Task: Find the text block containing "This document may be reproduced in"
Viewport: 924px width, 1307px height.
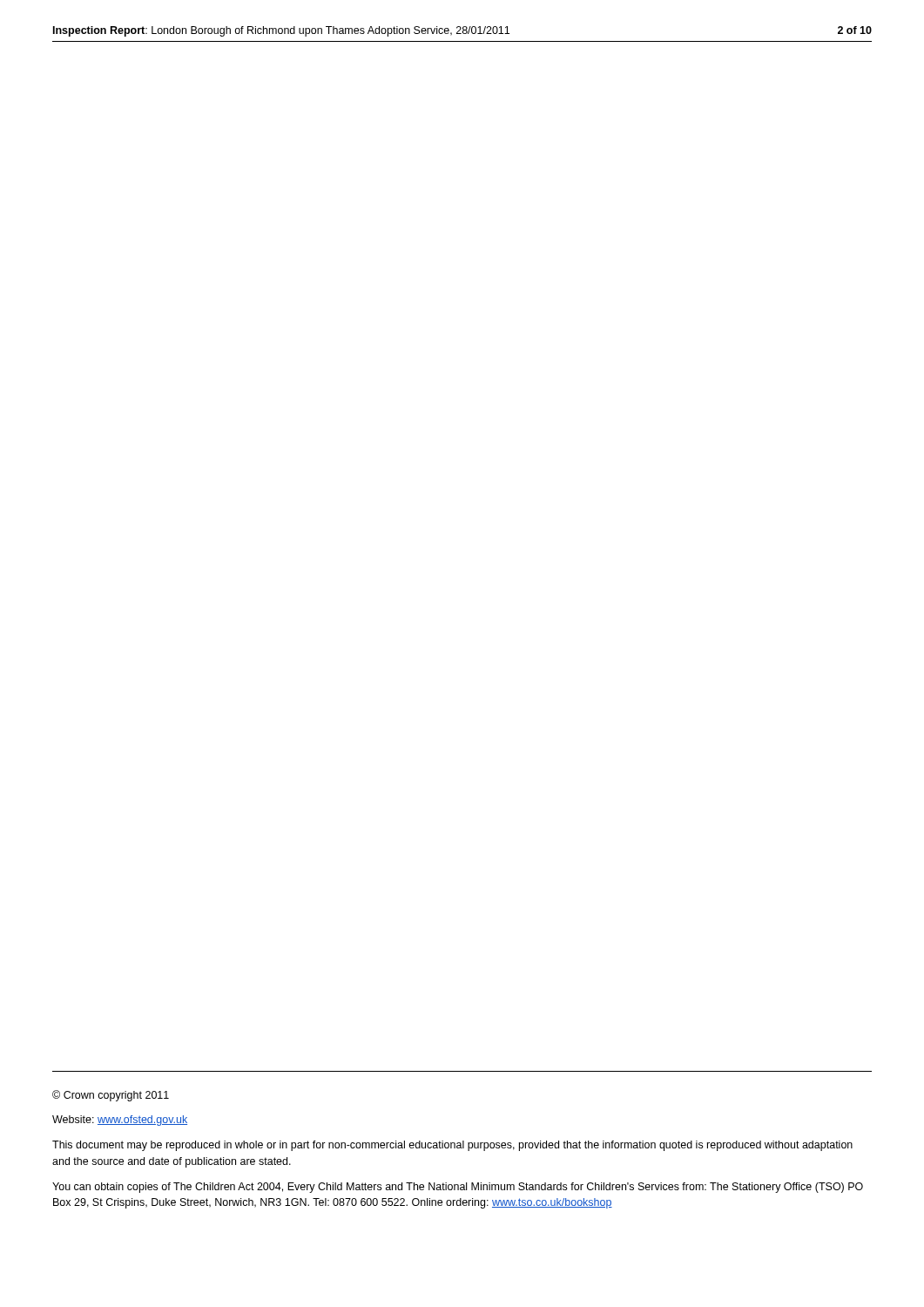Action: (x=453, y=1153)
